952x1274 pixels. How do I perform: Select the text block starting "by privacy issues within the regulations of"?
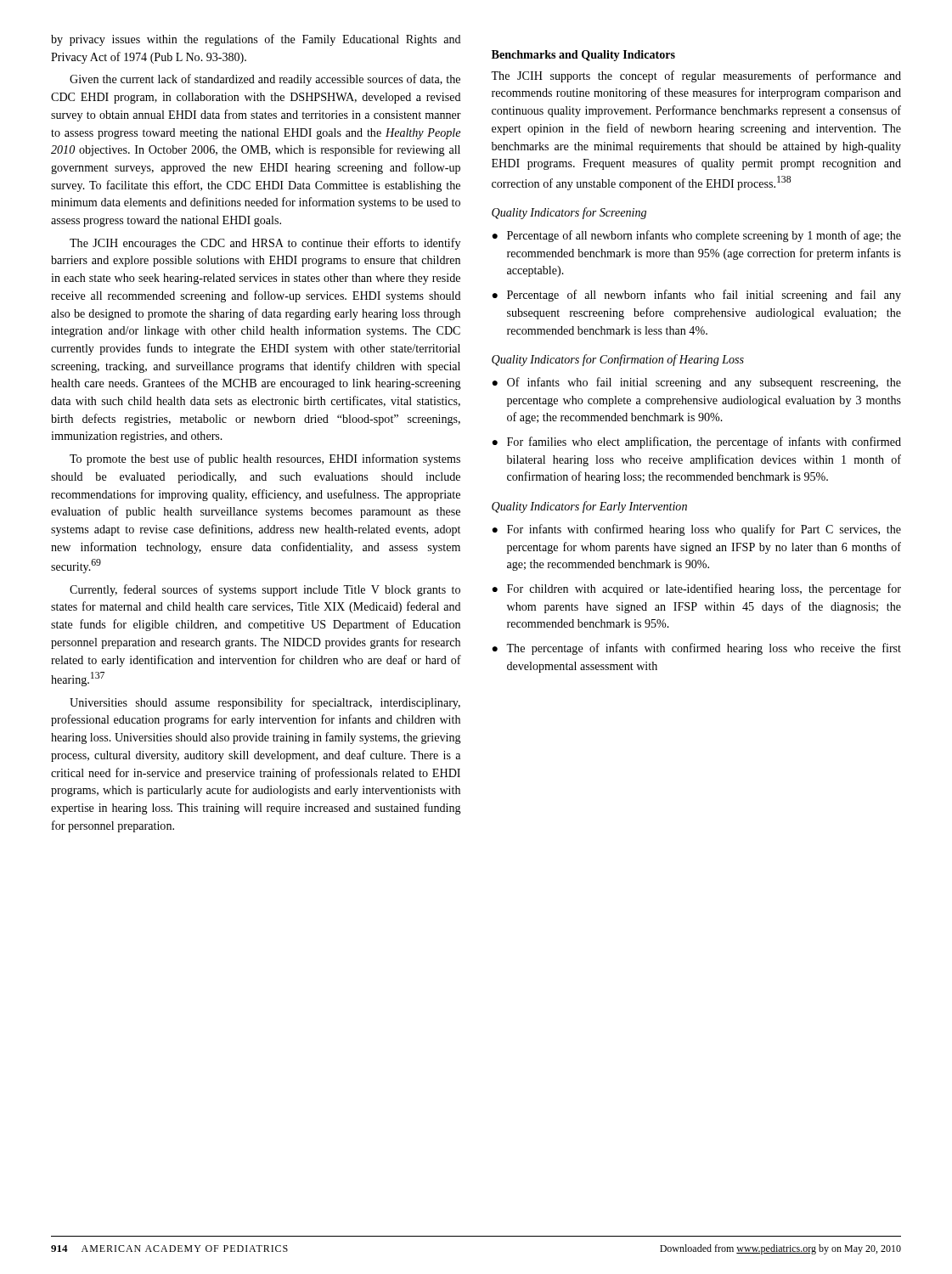click(x=256, y=432)
